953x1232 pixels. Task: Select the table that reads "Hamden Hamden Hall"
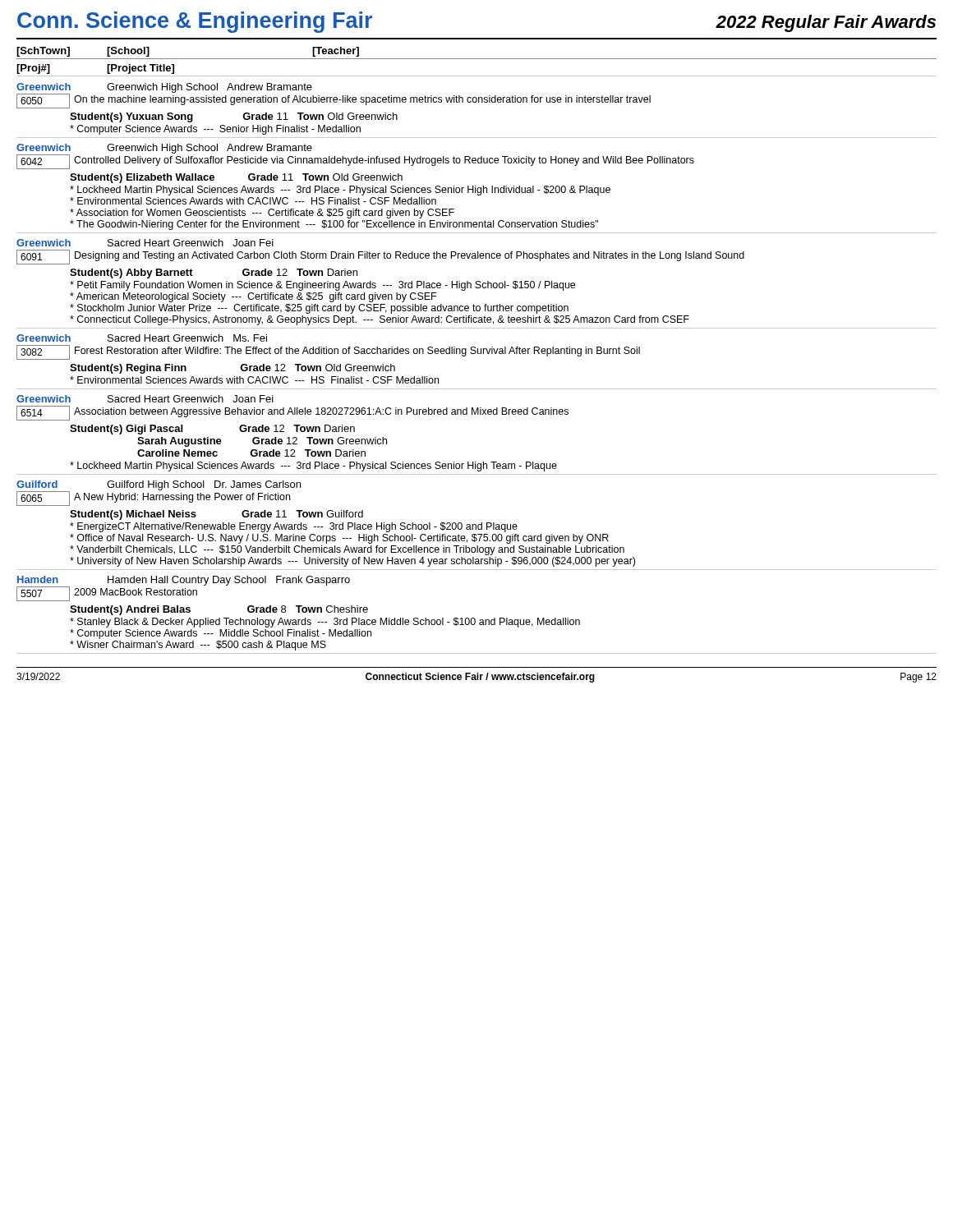point(476,614)
